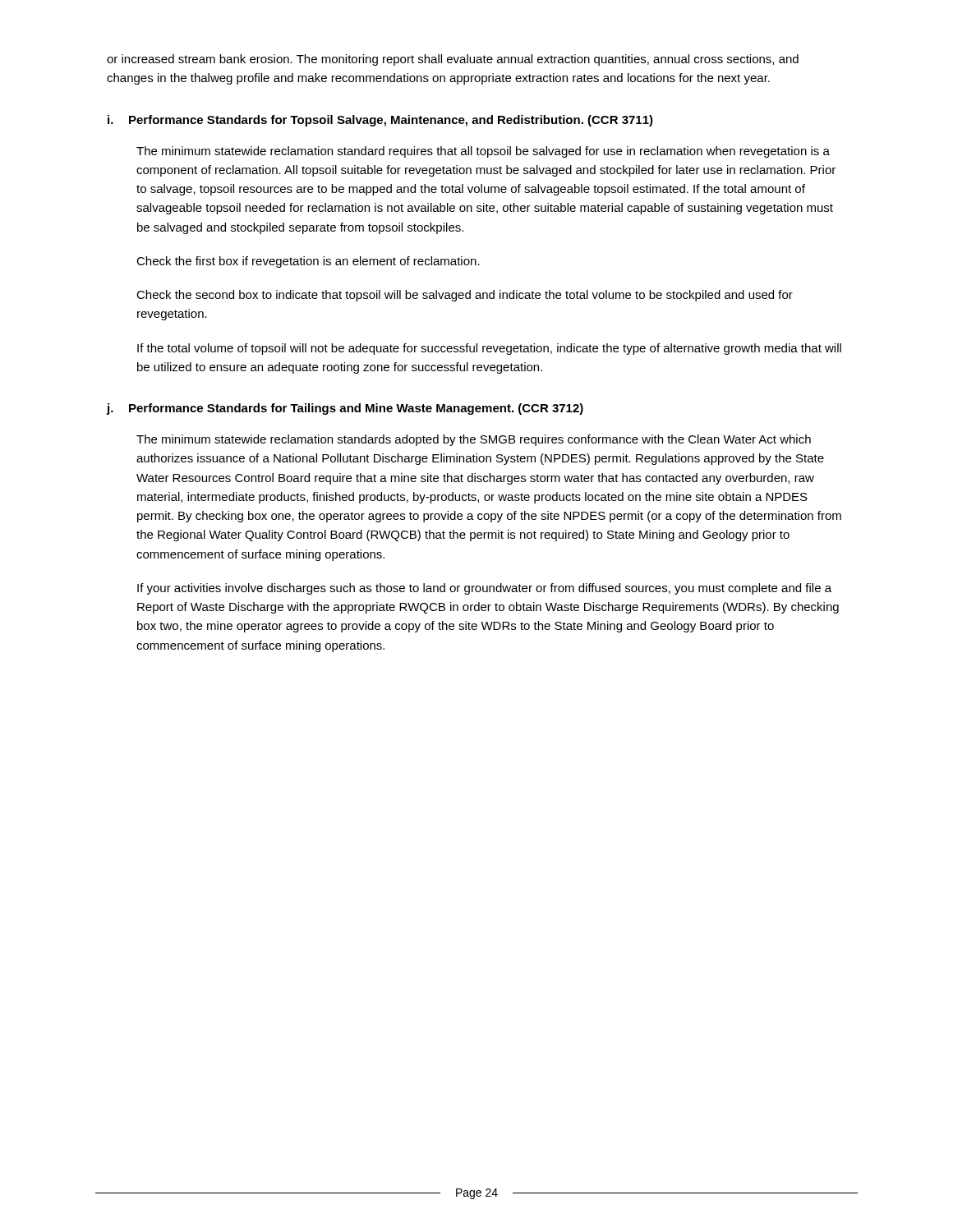Screen dimensions: 1232x953
Task: Where is the passage that starts "Check the first"?
Action: (308, 261)
